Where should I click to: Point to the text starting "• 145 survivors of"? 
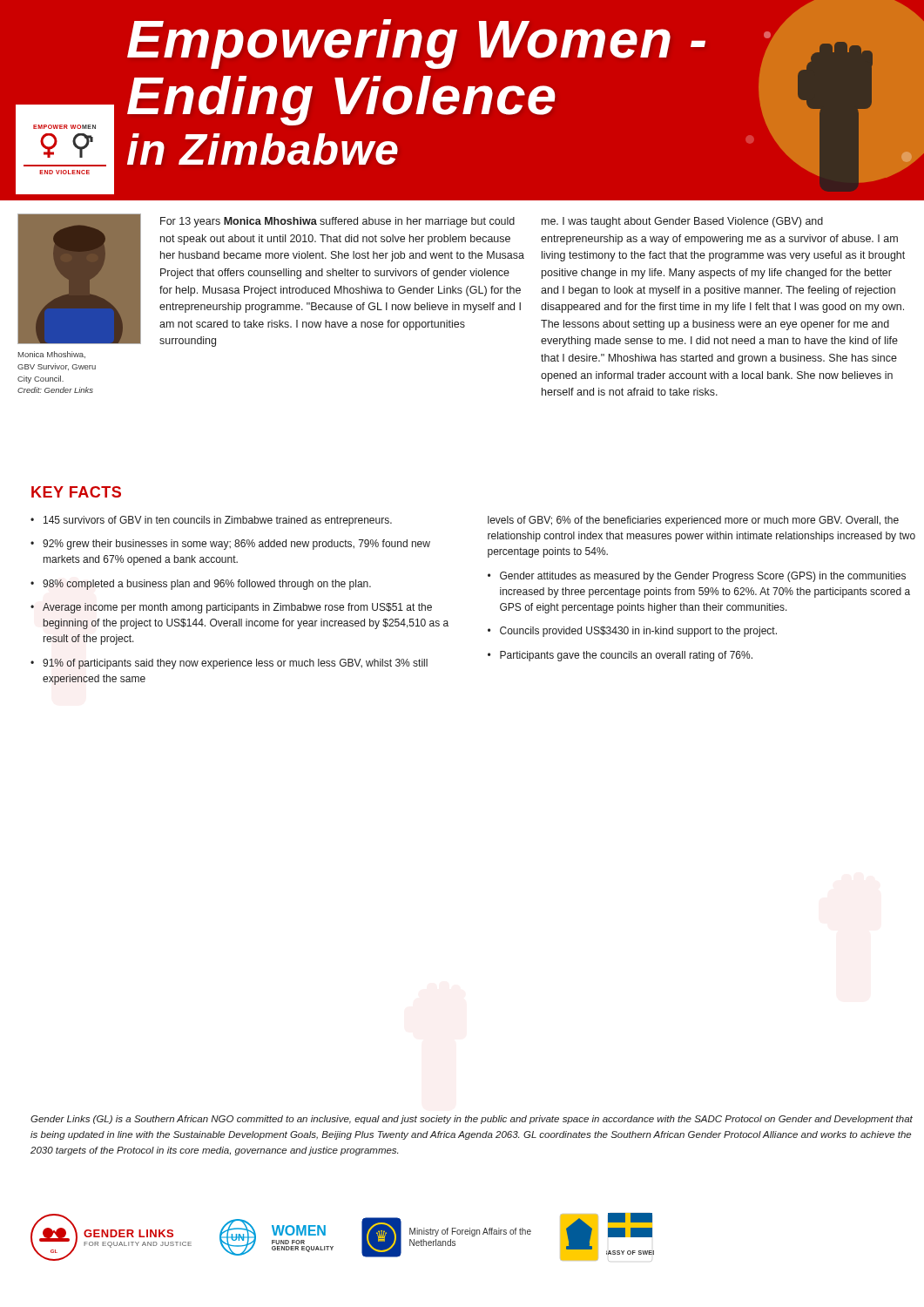pyautogui.click(x=211, y=520)
